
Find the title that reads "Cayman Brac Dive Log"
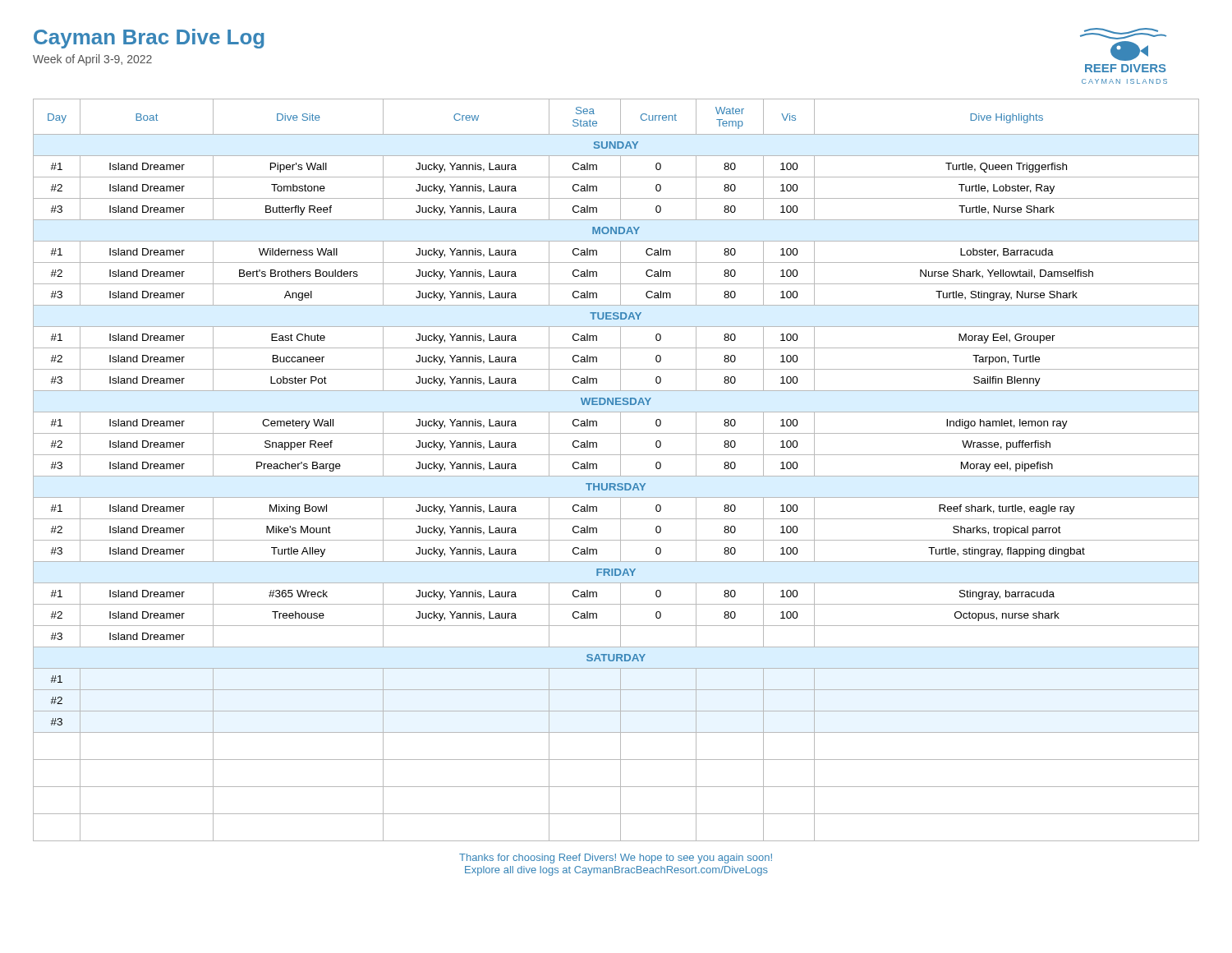pyautogui.click(x=149, y=37)
